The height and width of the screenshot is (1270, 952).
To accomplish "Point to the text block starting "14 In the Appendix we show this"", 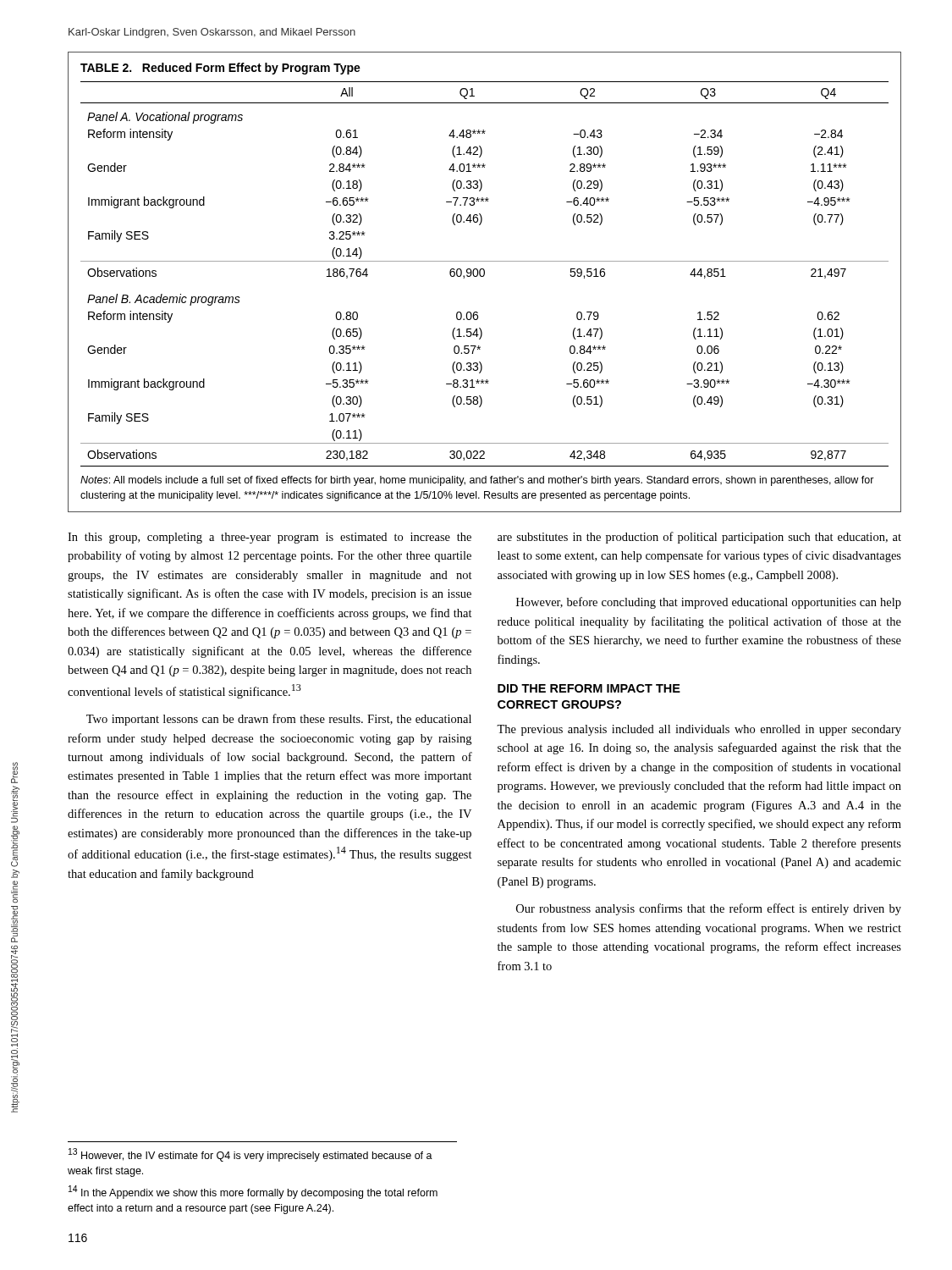I will click(253, 1199).
